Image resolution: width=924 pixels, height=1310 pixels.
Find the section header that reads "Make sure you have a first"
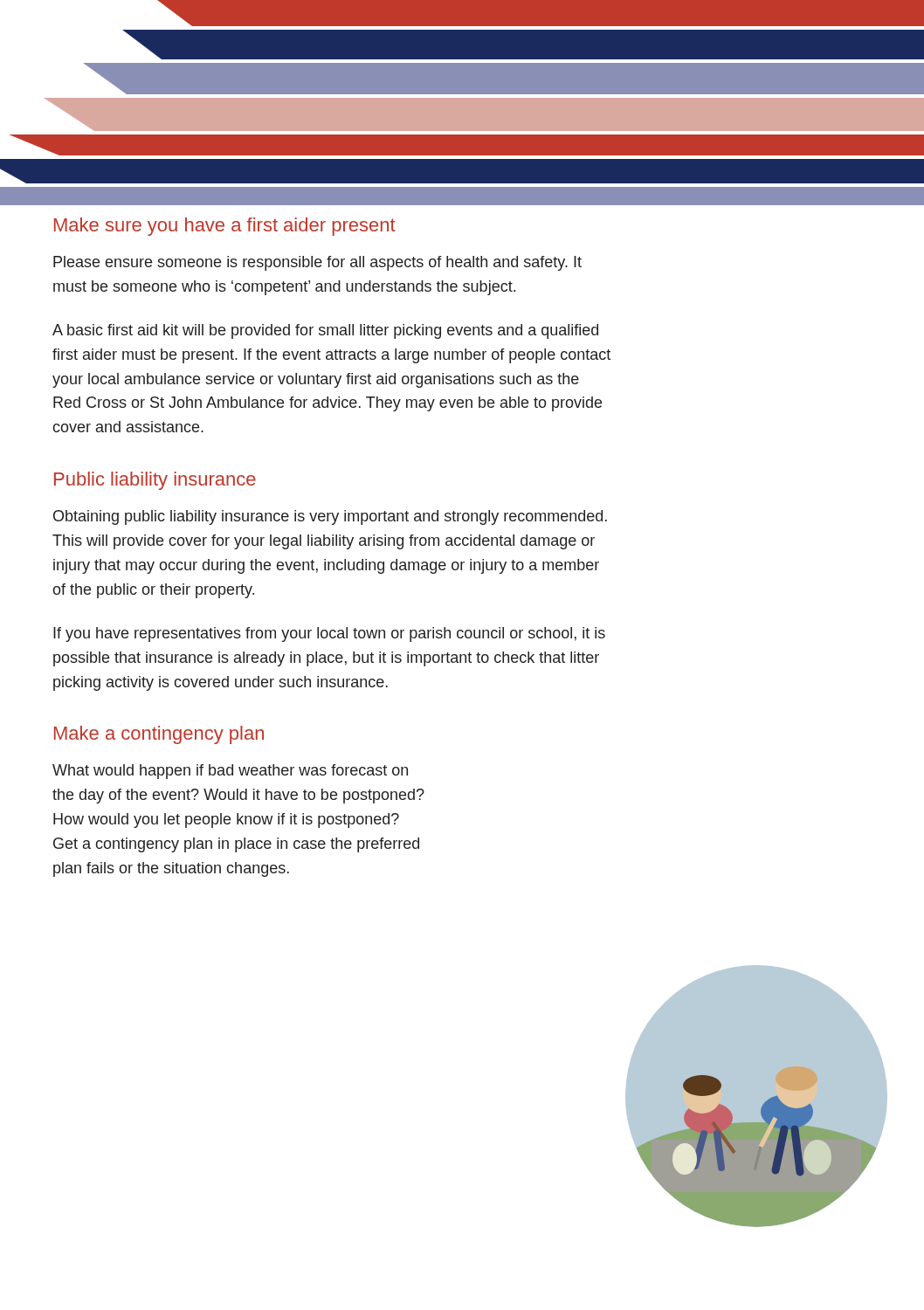pyautogui.click(x=224, y=225)
